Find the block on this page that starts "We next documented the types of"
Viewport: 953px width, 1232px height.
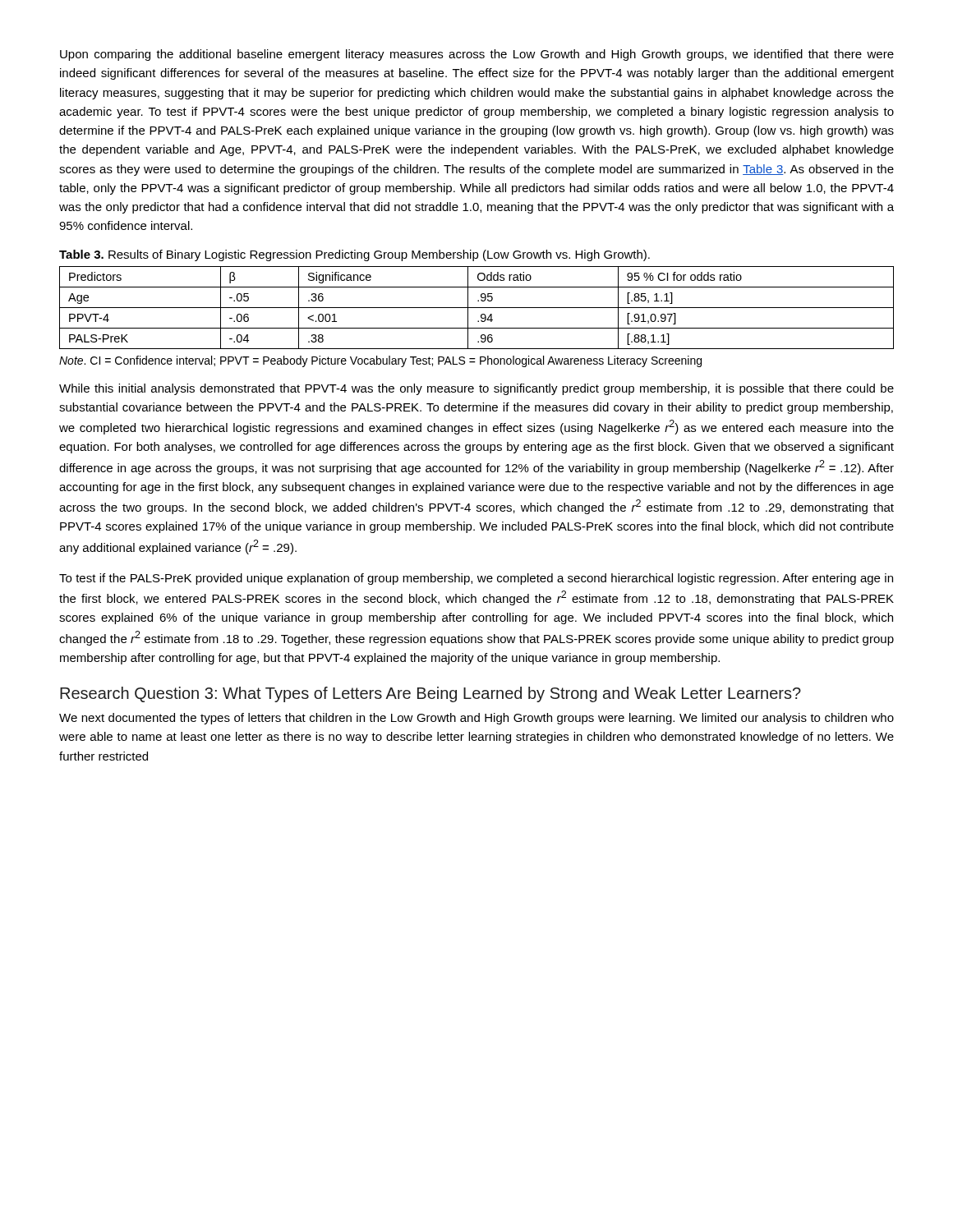[476, 737]
